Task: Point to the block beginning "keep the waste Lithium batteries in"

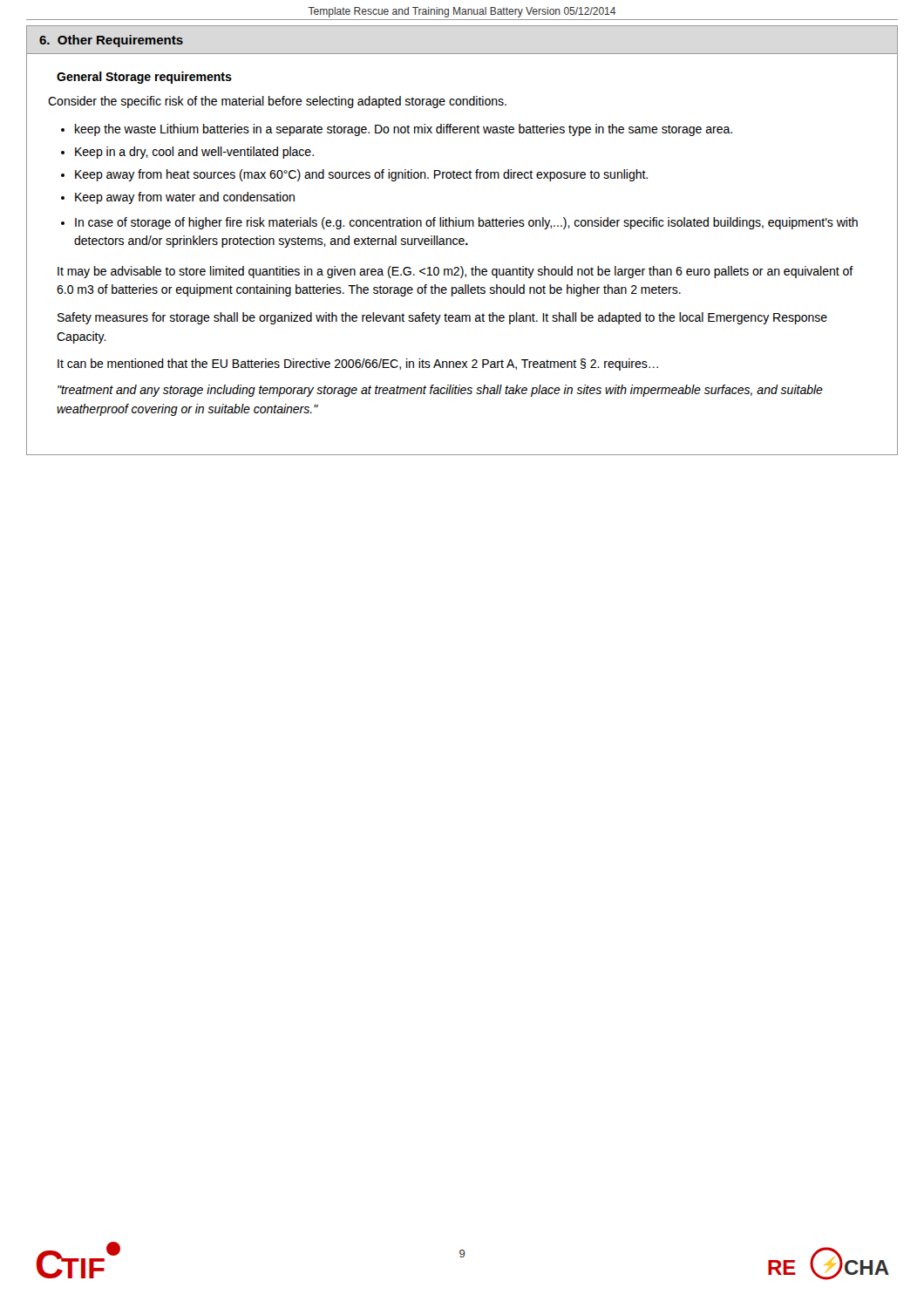Action: point(404,129)
